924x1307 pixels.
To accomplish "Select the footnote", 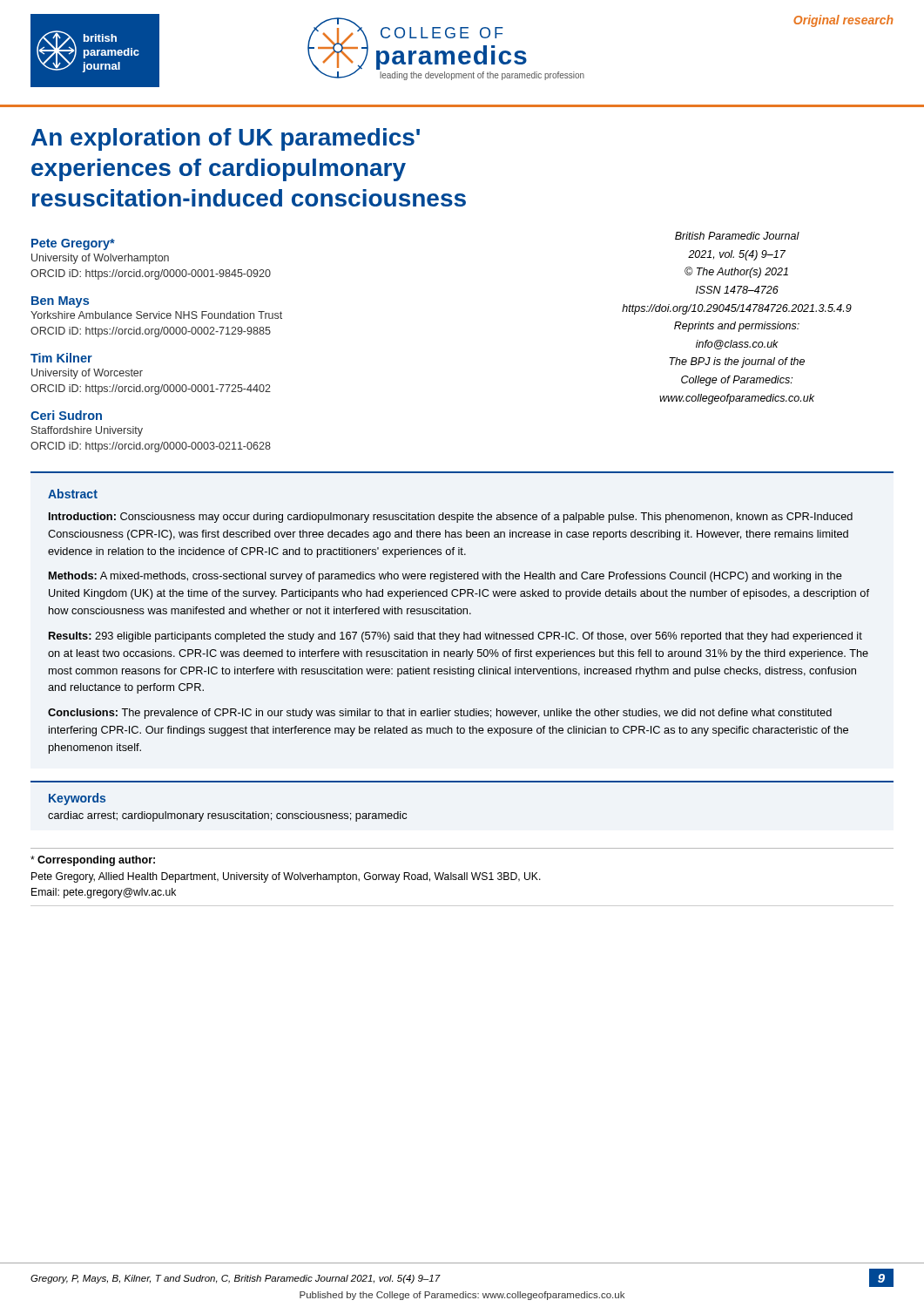I will pos(286,876).
